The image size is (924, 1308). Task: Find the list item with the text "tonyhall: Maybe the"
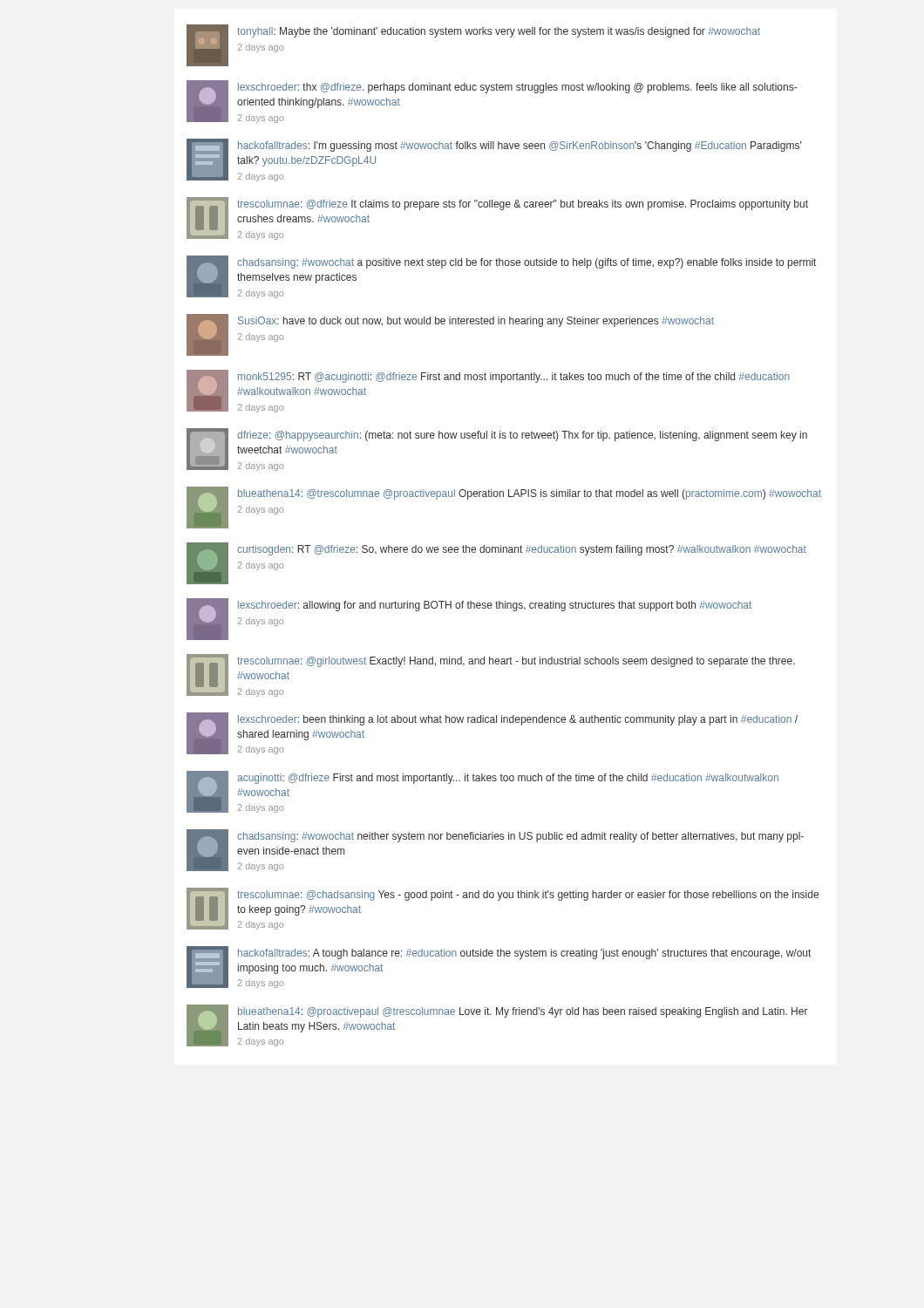[506, 45]
